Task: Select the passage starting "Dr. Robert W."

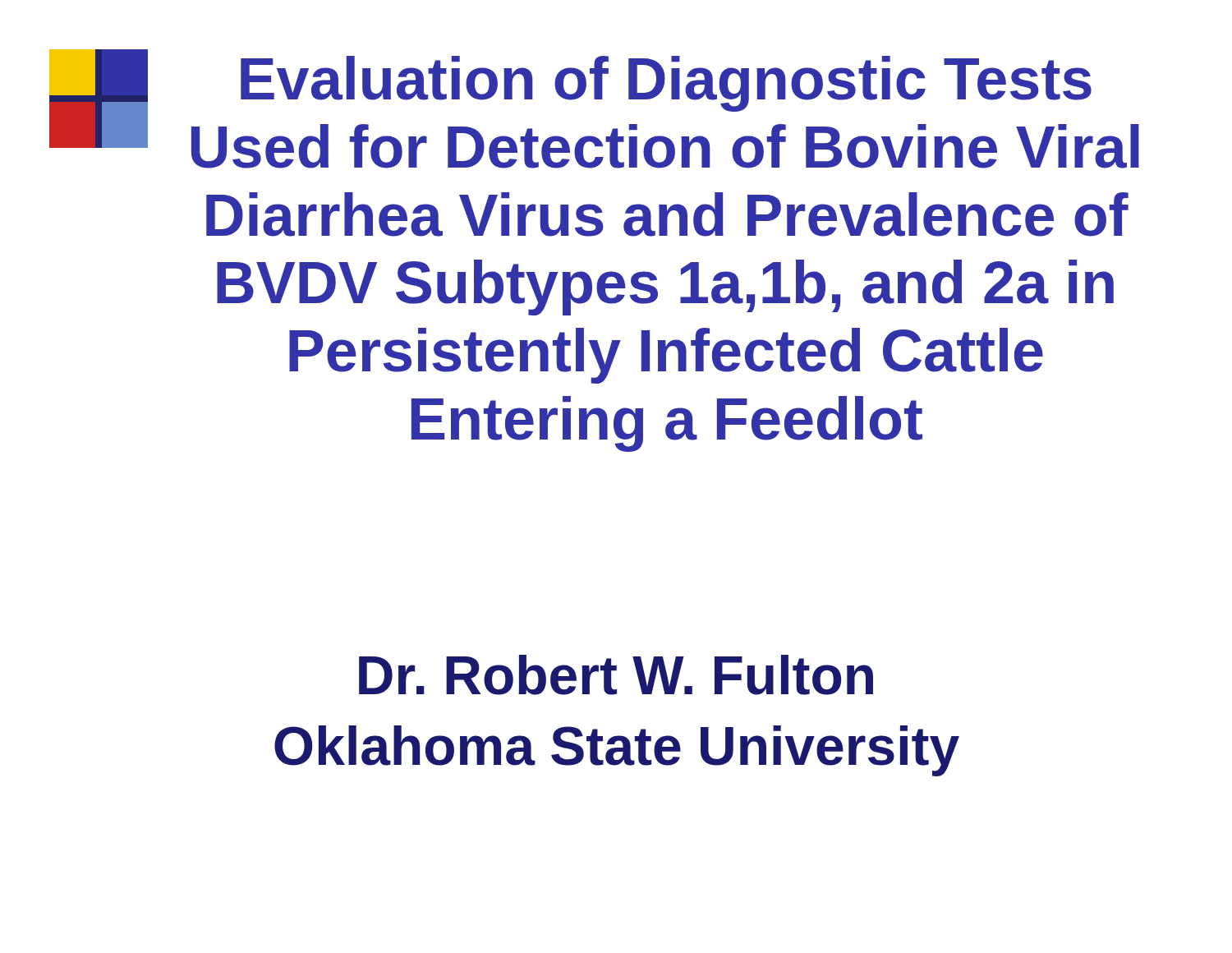Action: coord(616,711)
